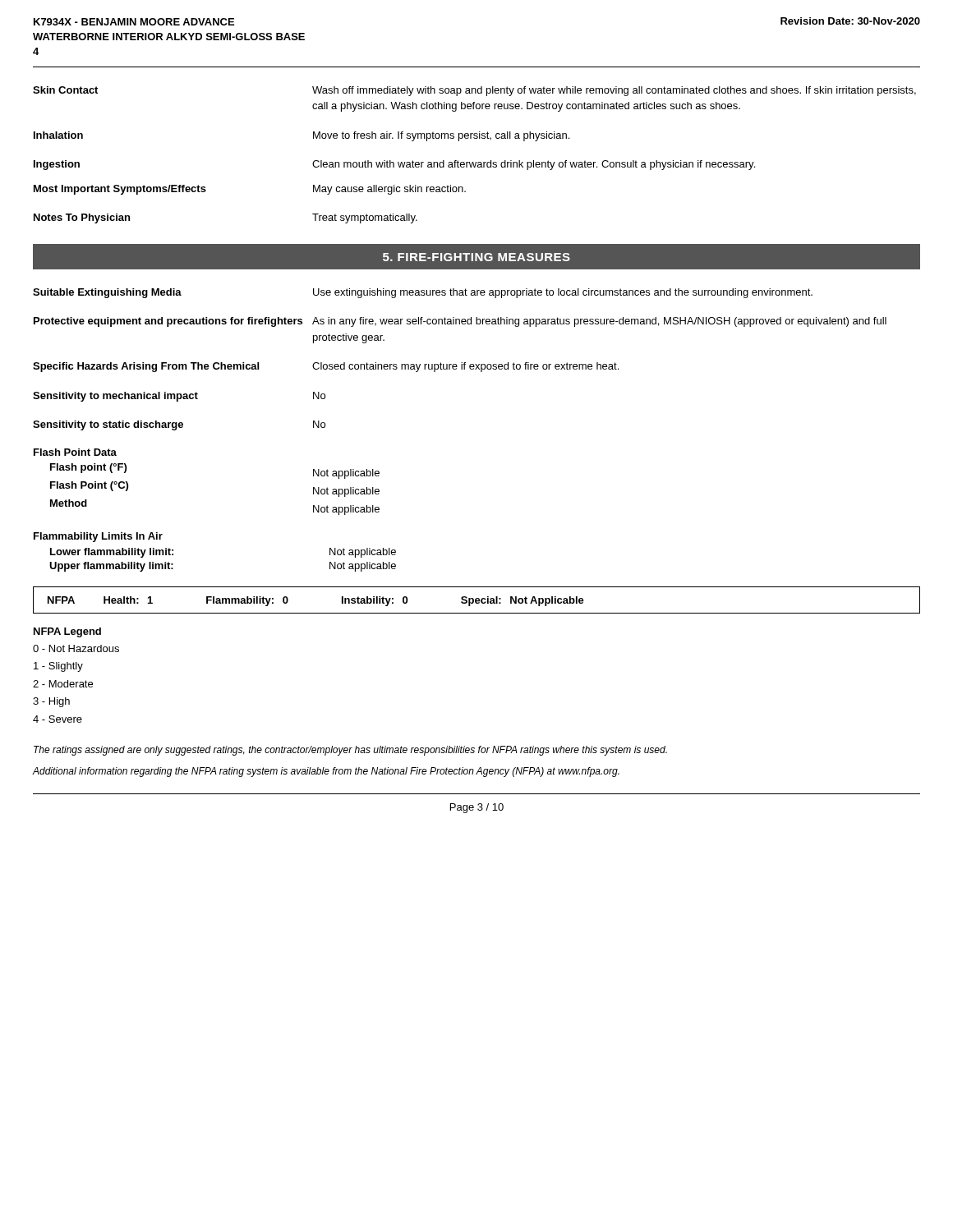Find the text block with the text "Flash Point Data Flash point (°F) Flash"

pyautogui.click(x=75, y=452)
